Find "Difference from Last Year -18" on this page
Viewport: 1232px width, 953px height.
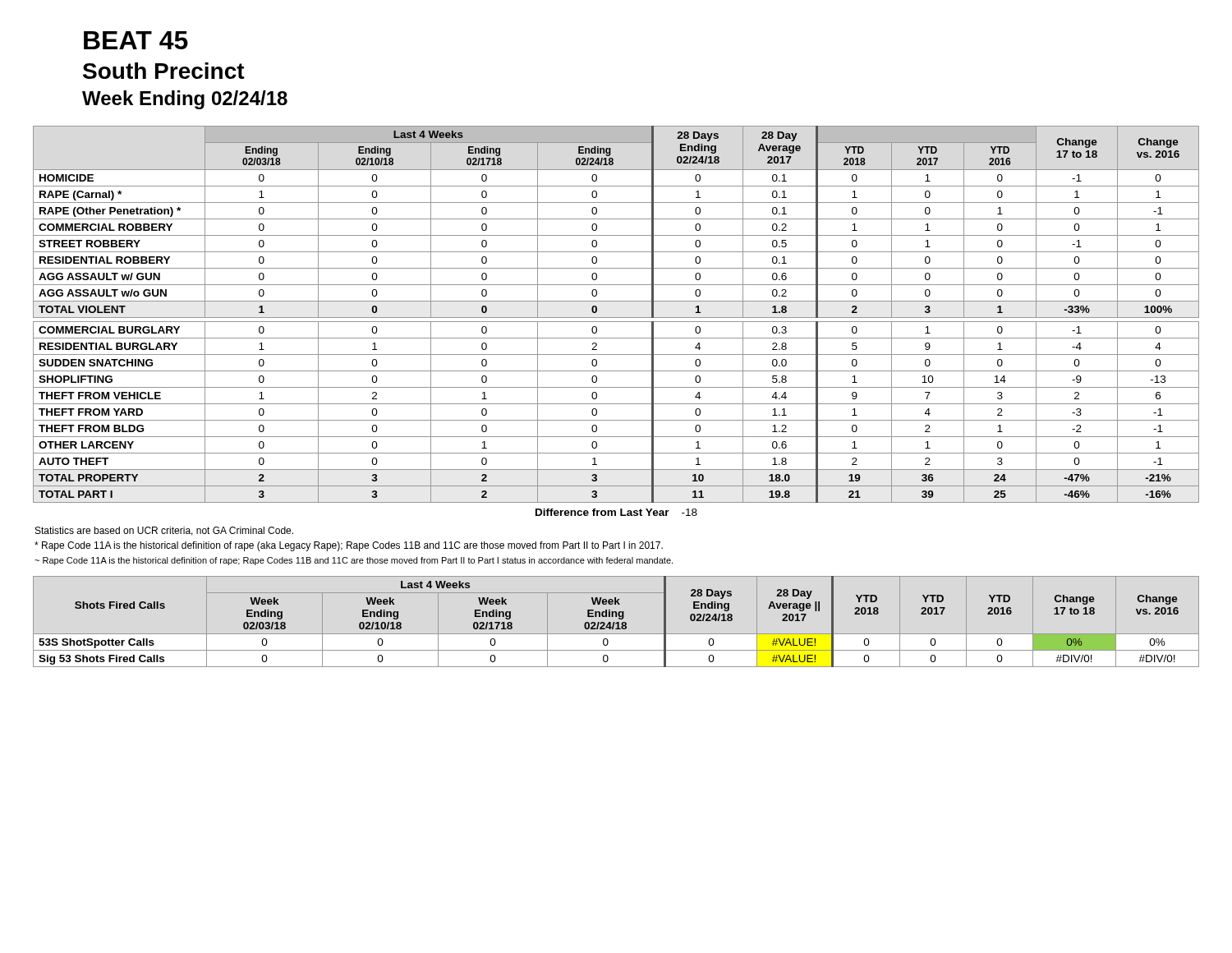(616, 512)
